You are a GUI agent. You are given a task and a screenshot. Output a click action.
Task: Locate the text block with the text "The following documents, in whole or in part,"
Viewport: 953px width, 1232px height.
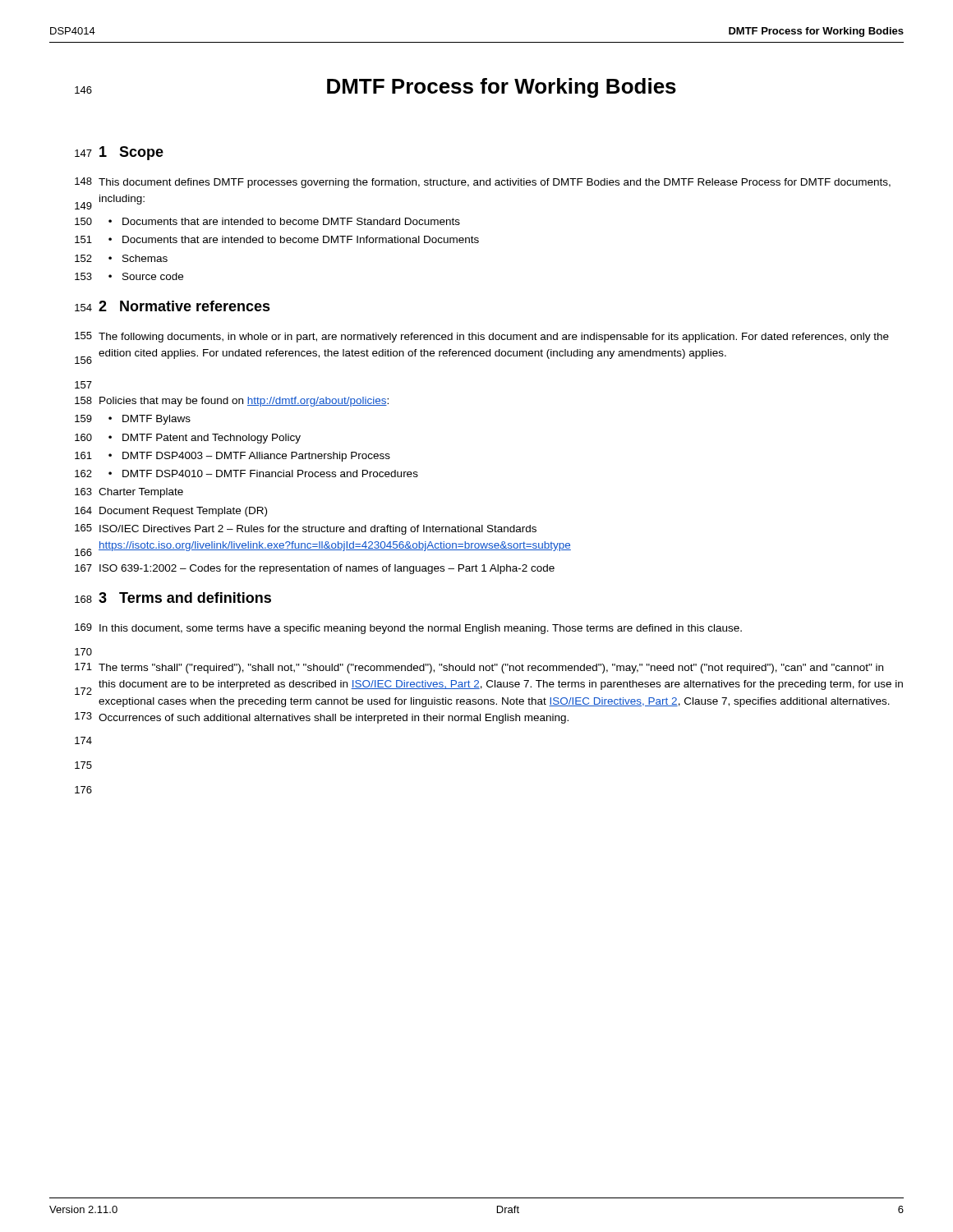coord(494,345)
